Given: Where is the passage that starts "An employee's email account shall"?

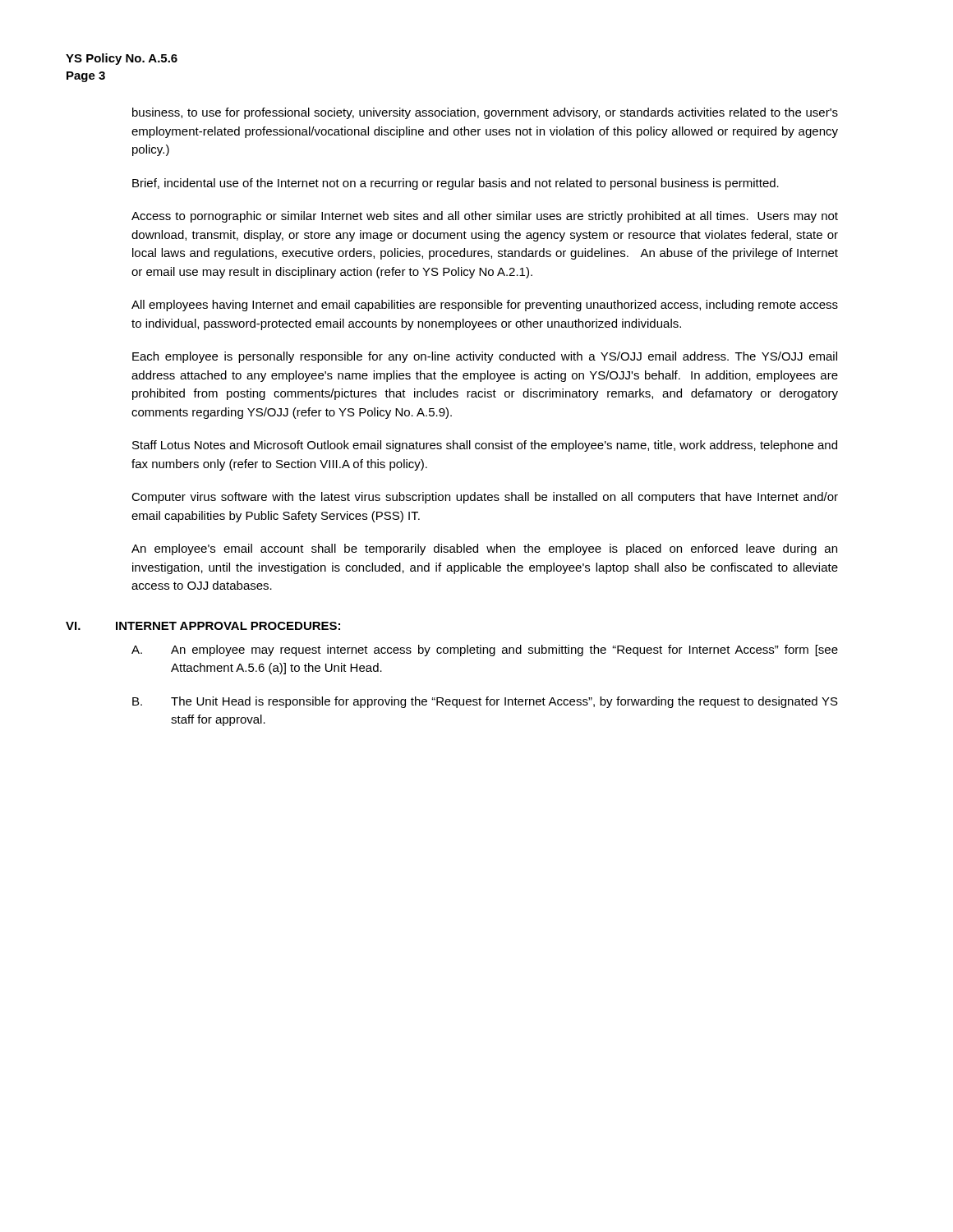Looking at the screenshot, I should pyautogui.click(x=485, y=567).
